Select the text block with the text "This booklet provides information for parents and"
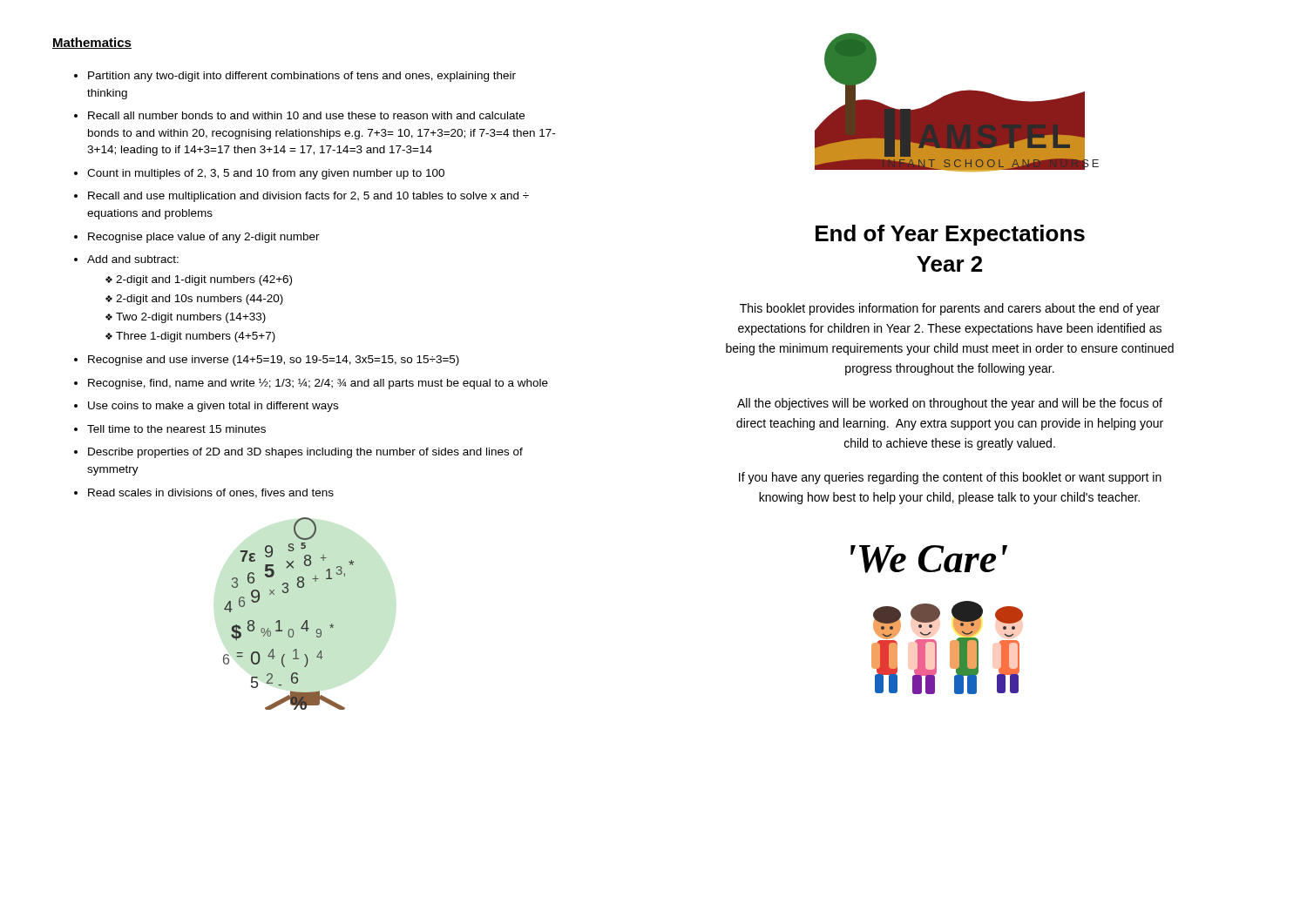This screenshot has width=1307, height=924. (950, 339)
